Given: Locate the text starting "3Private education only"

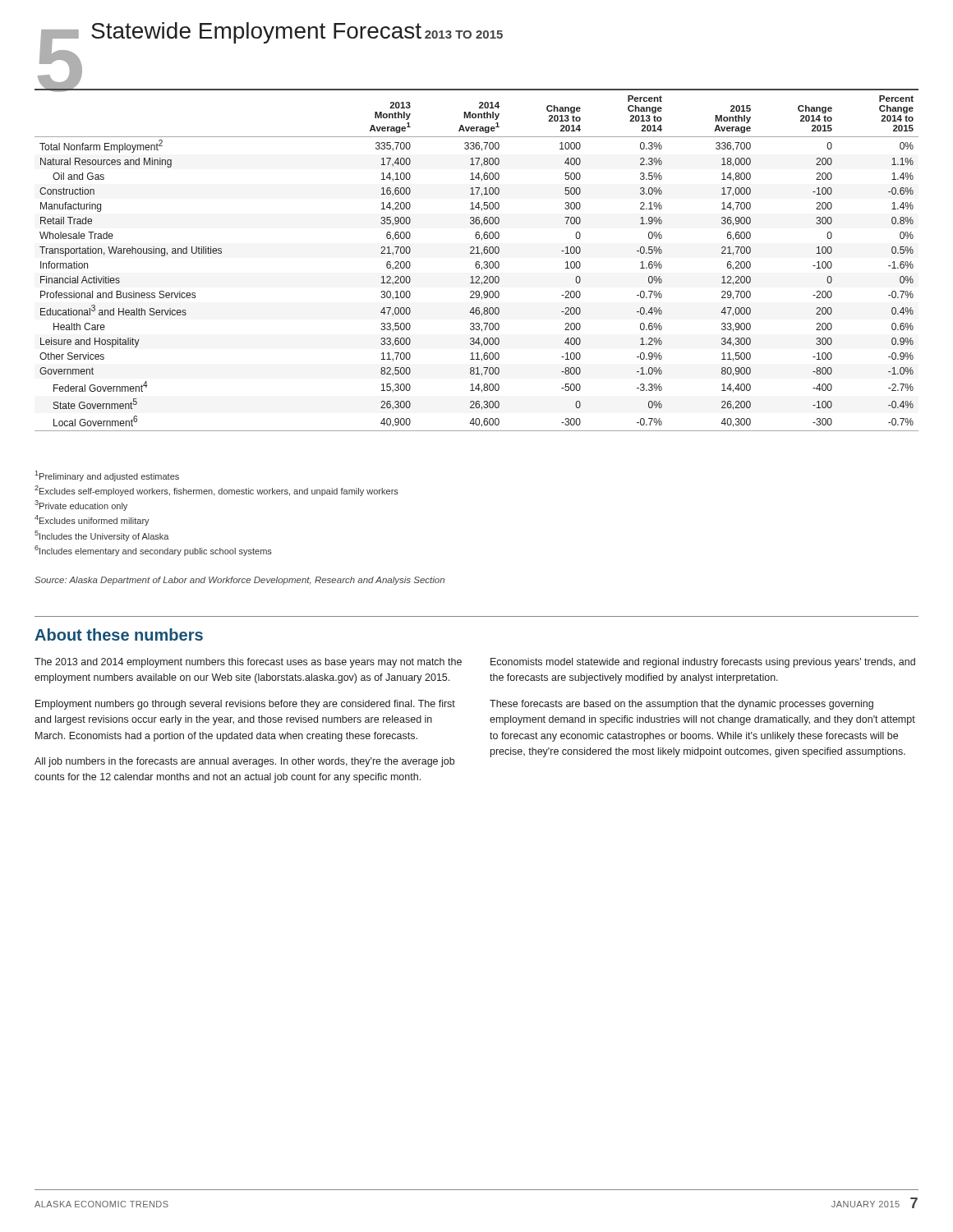Looking at the screenshot, I should [x=81, y=505].
